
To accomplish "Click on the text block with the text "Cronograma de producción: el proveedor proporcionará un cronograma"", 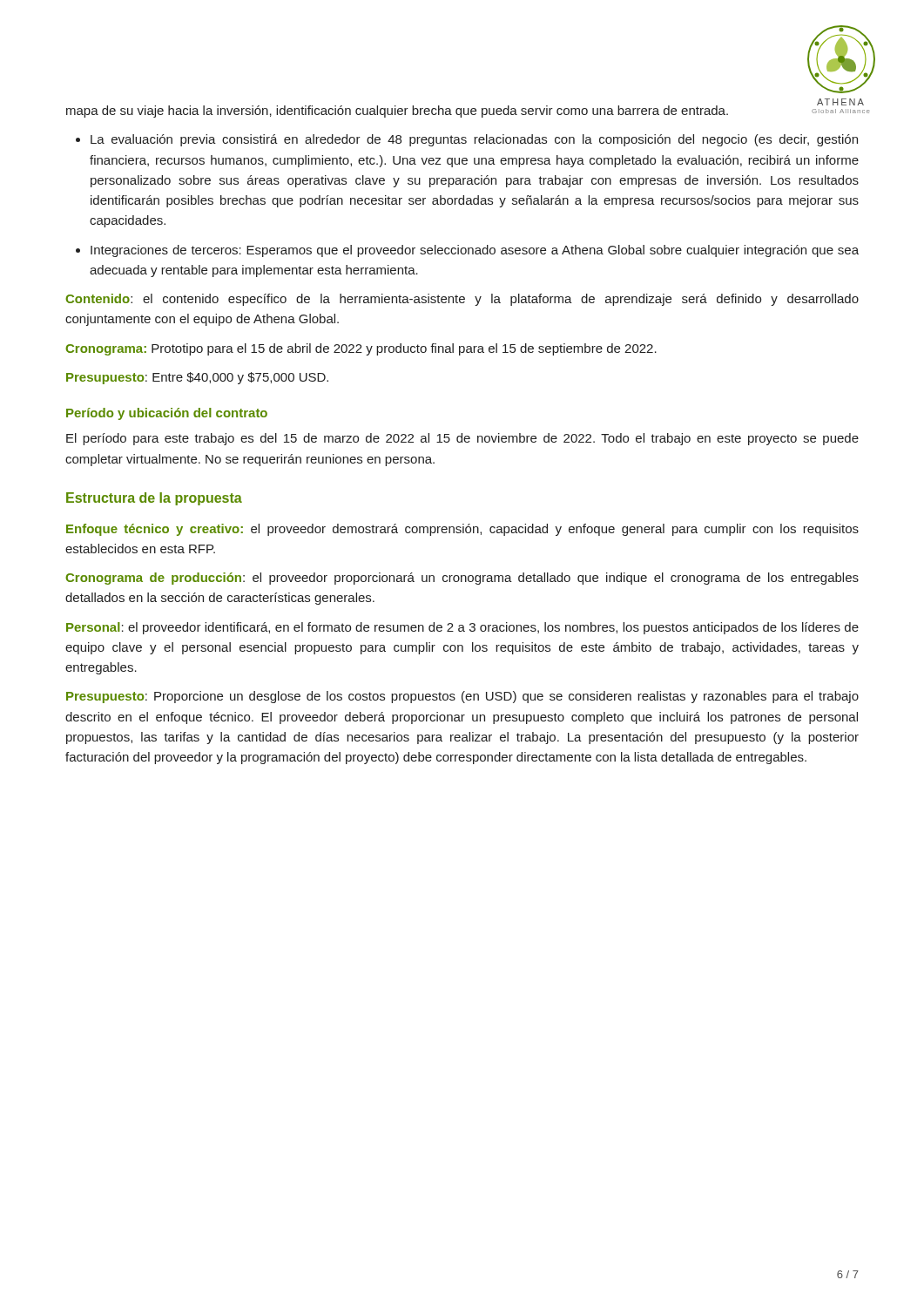I will tap(462, 587).
